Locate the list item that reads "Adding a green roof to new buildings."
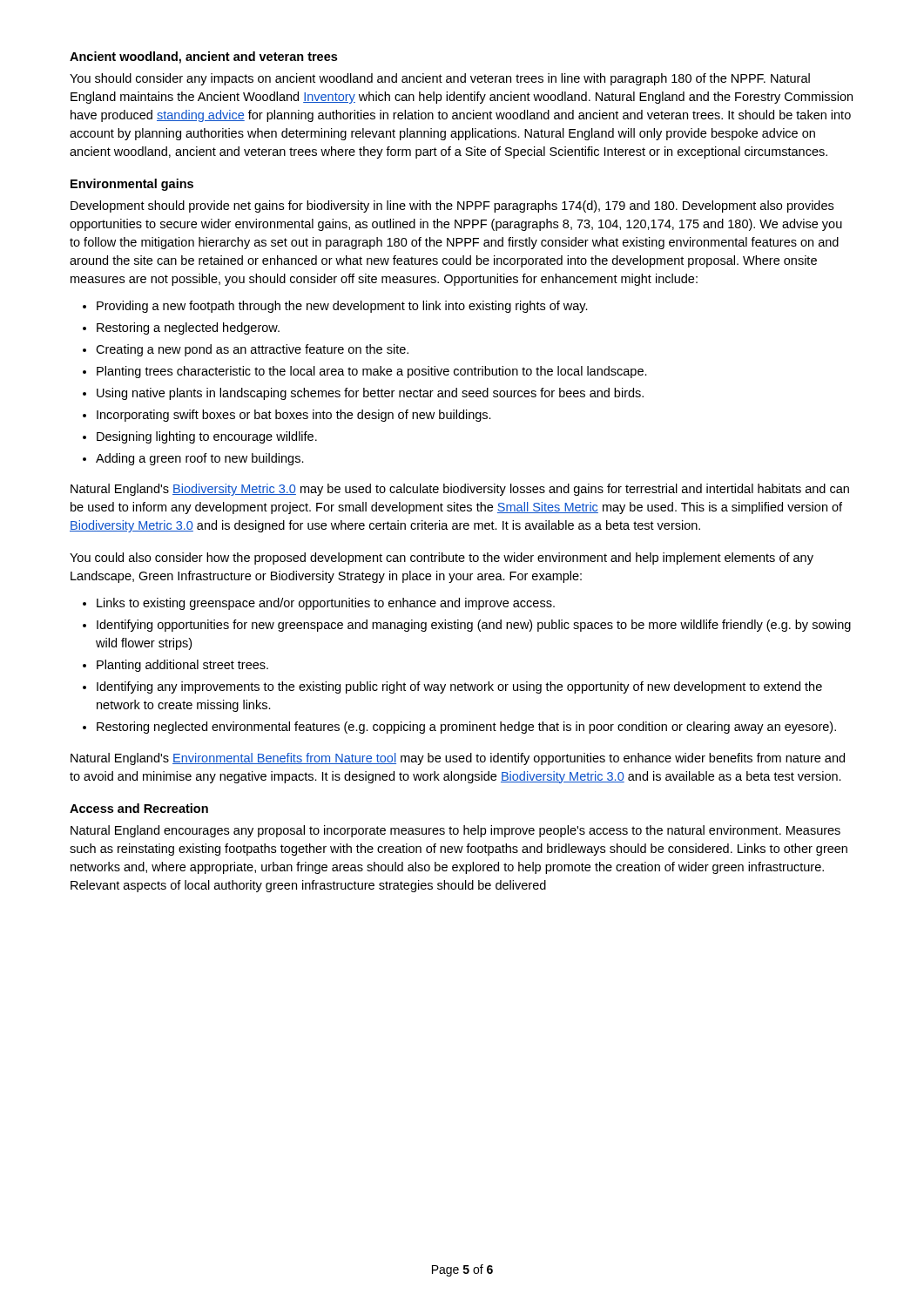 (x=200, y=459)
